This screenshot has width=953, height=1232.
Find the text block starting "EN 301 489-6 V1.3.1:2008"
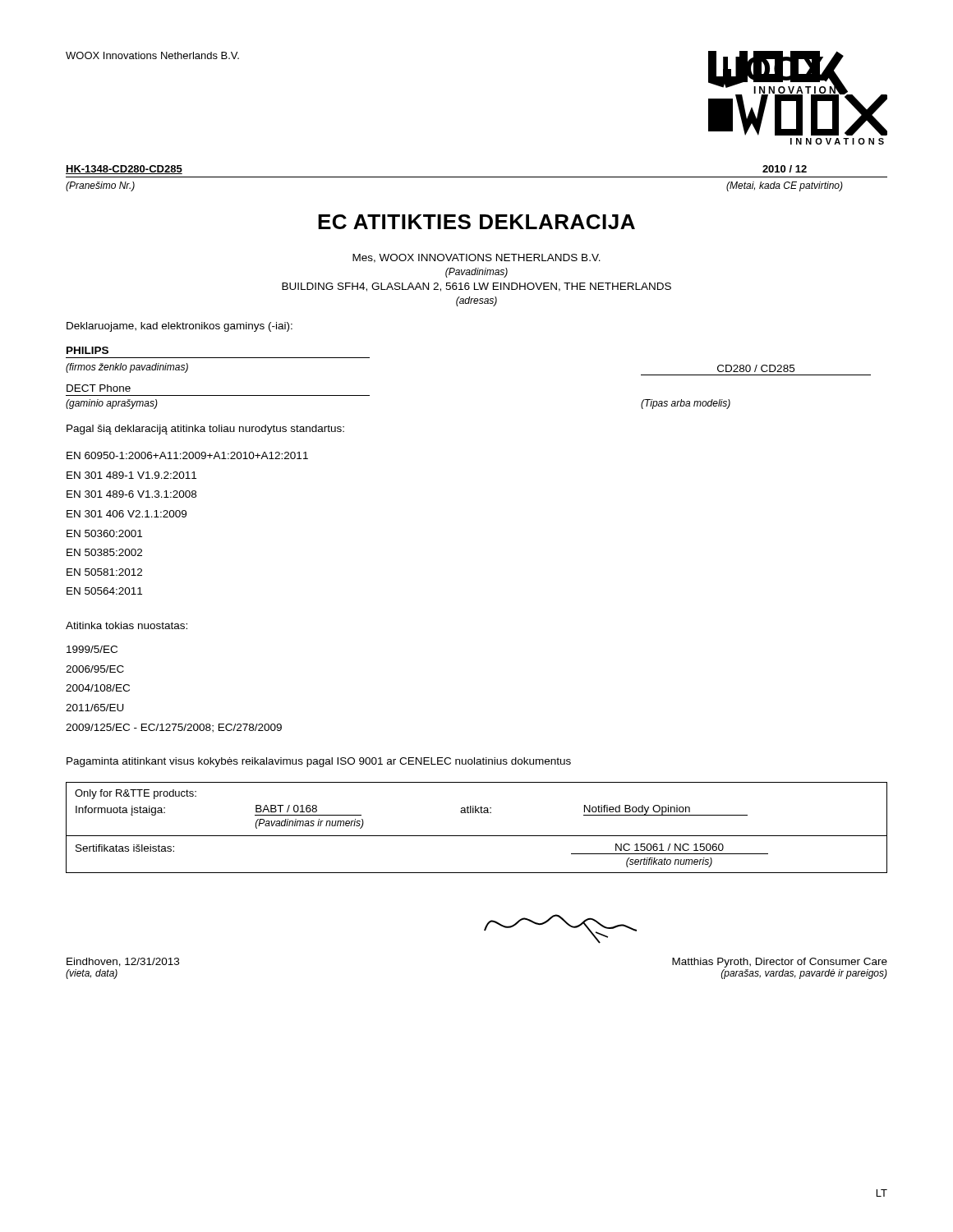pyautogui.click(x=131, y=494)
